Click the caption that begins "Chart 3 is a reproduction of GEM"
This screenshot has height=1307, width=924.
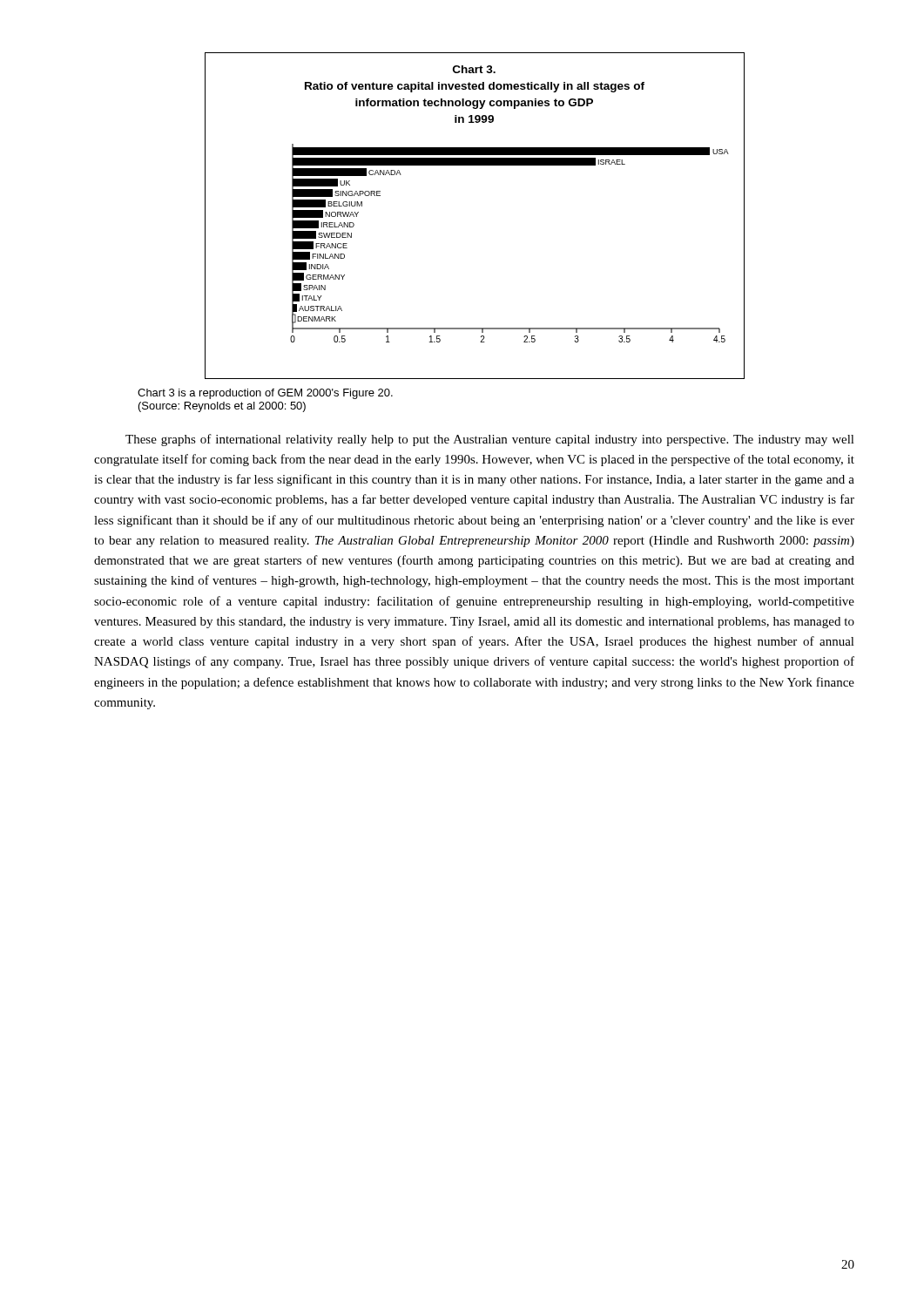point(265,399)
